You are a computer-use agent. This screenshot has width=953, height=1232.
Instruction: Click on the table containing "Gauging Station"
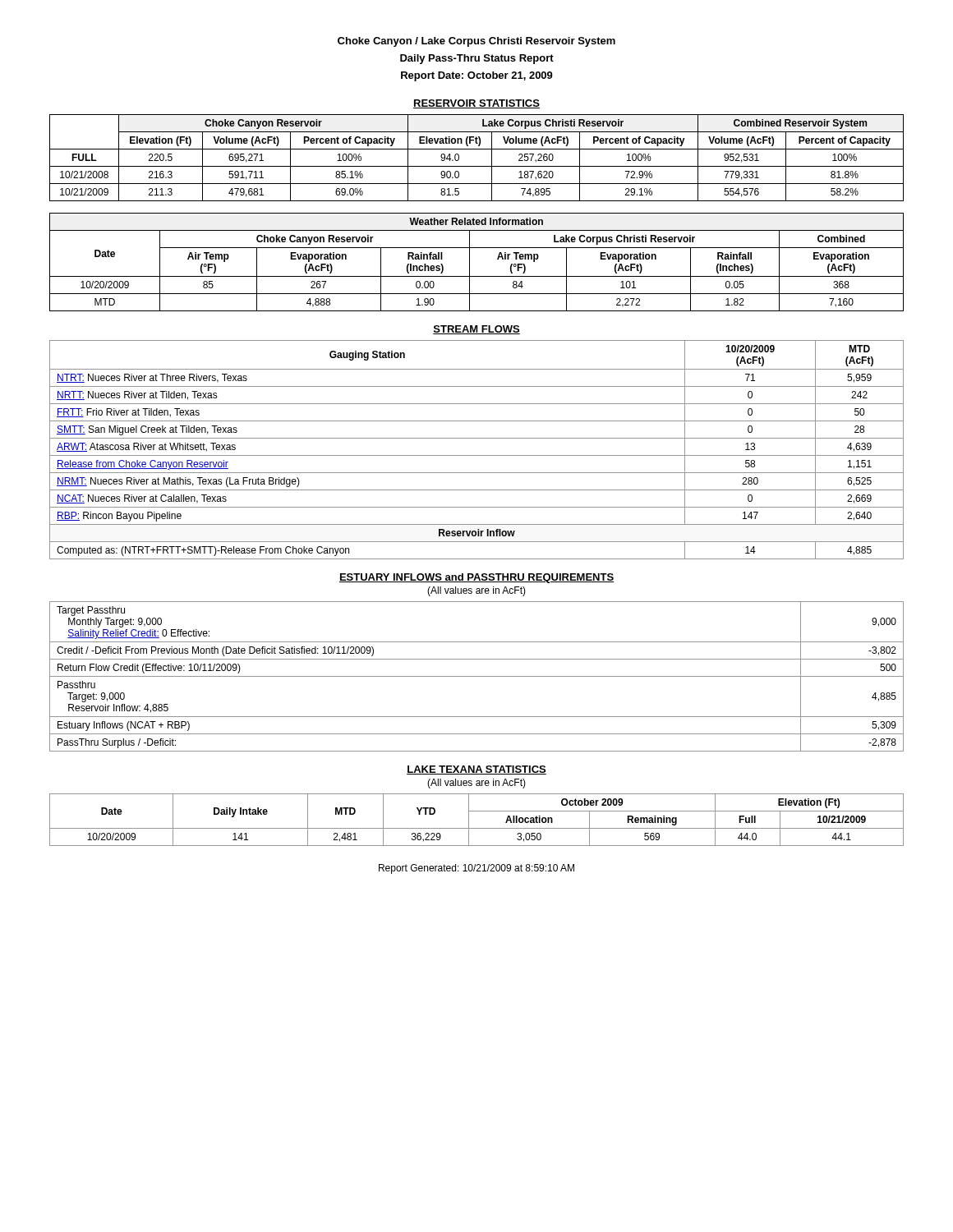click(x=476, y=450)
